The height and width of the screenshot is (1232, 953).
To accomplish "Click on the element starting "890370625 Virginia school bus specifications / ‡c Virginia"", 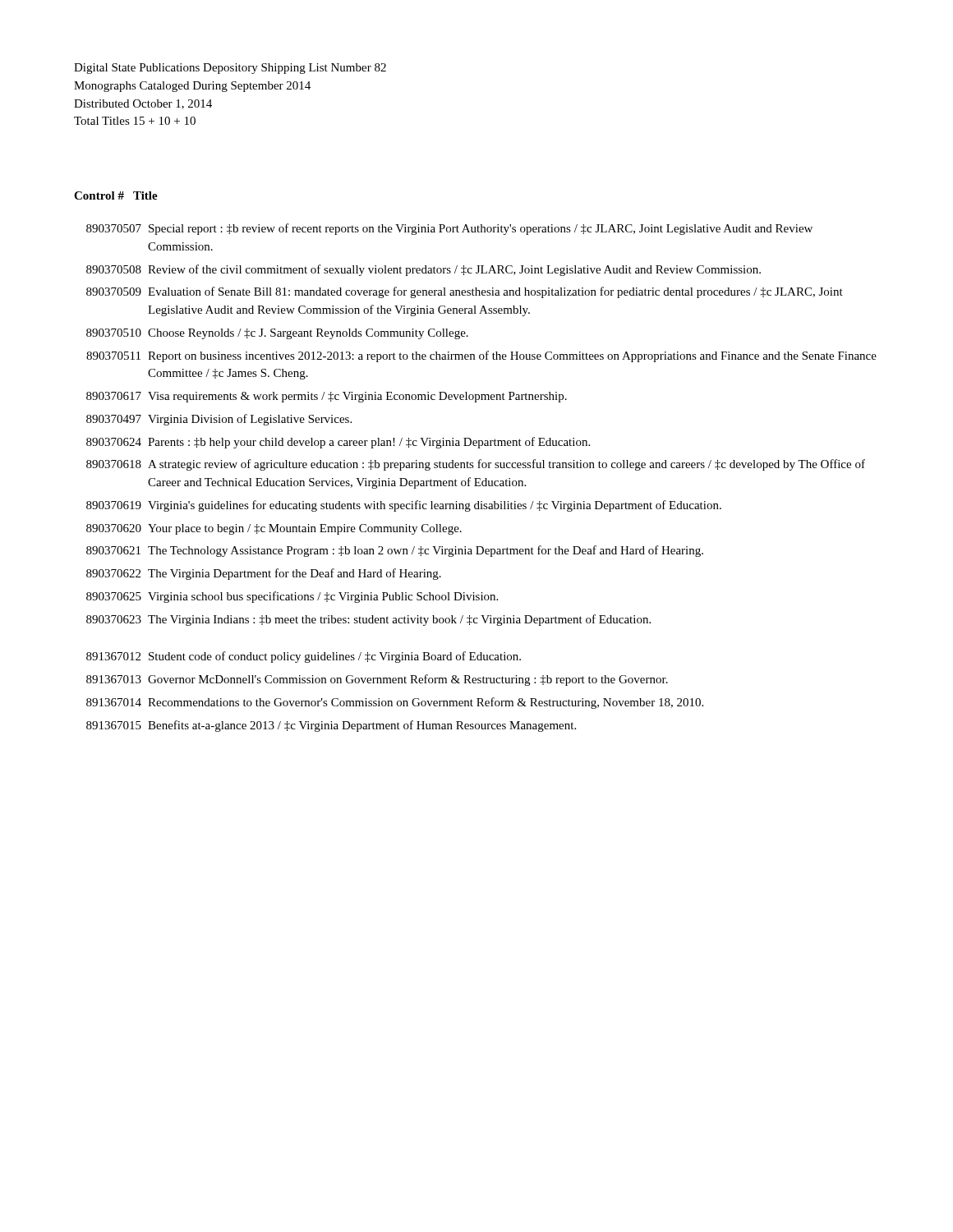I will pos(476,597).
